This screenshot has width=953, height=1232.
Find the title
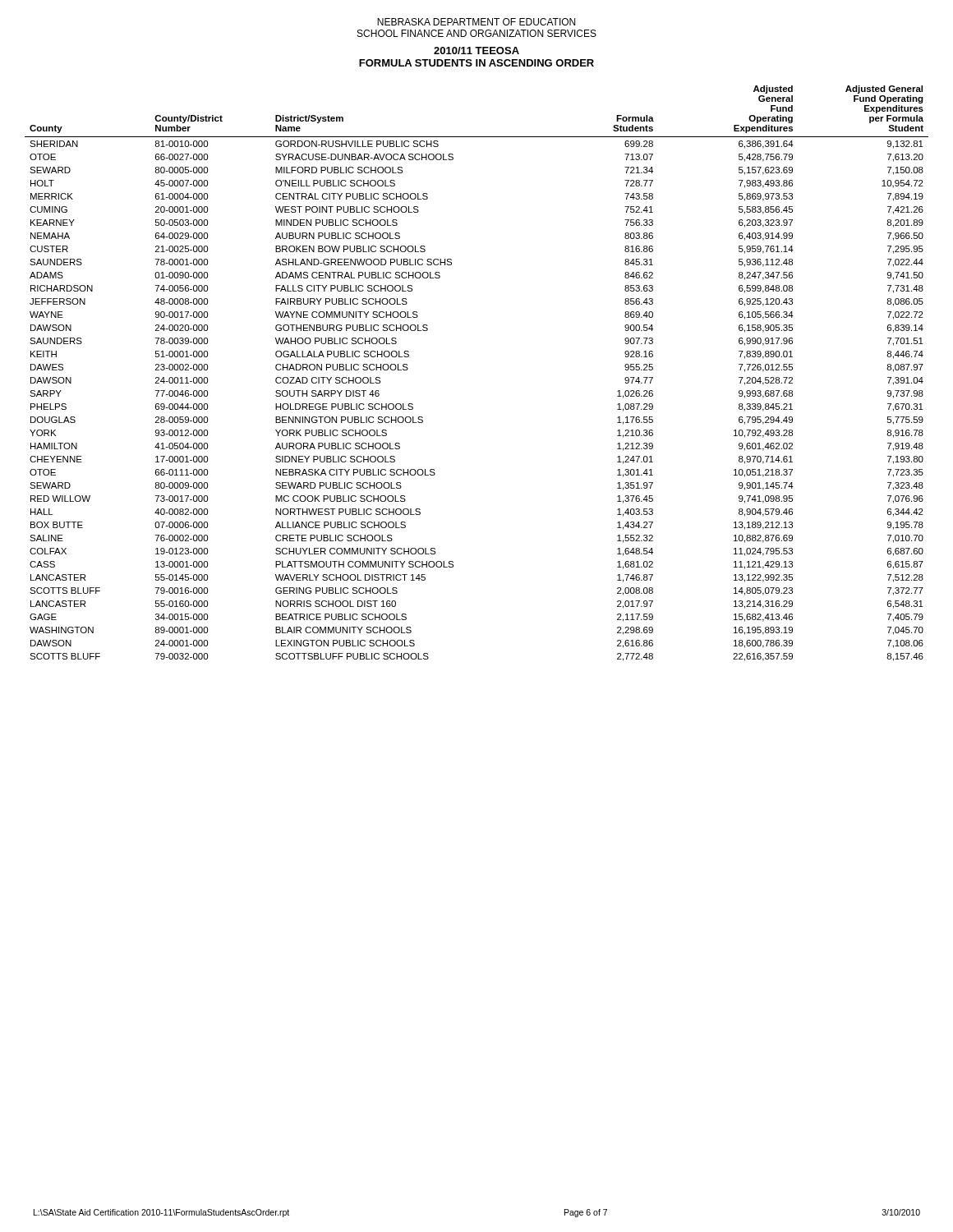point(476,57)
